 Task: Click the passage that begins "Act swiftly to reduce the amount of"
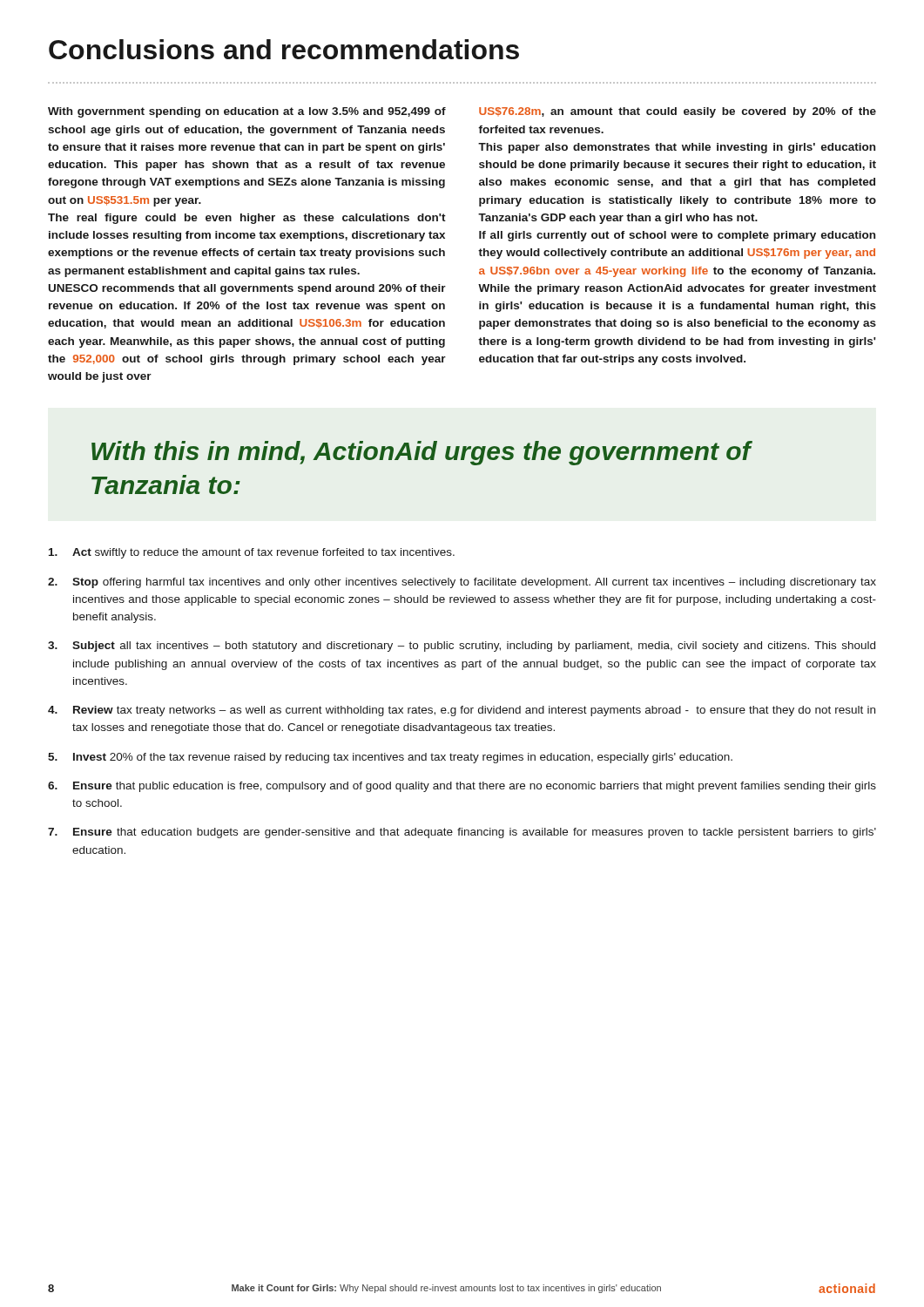(462, 553)
